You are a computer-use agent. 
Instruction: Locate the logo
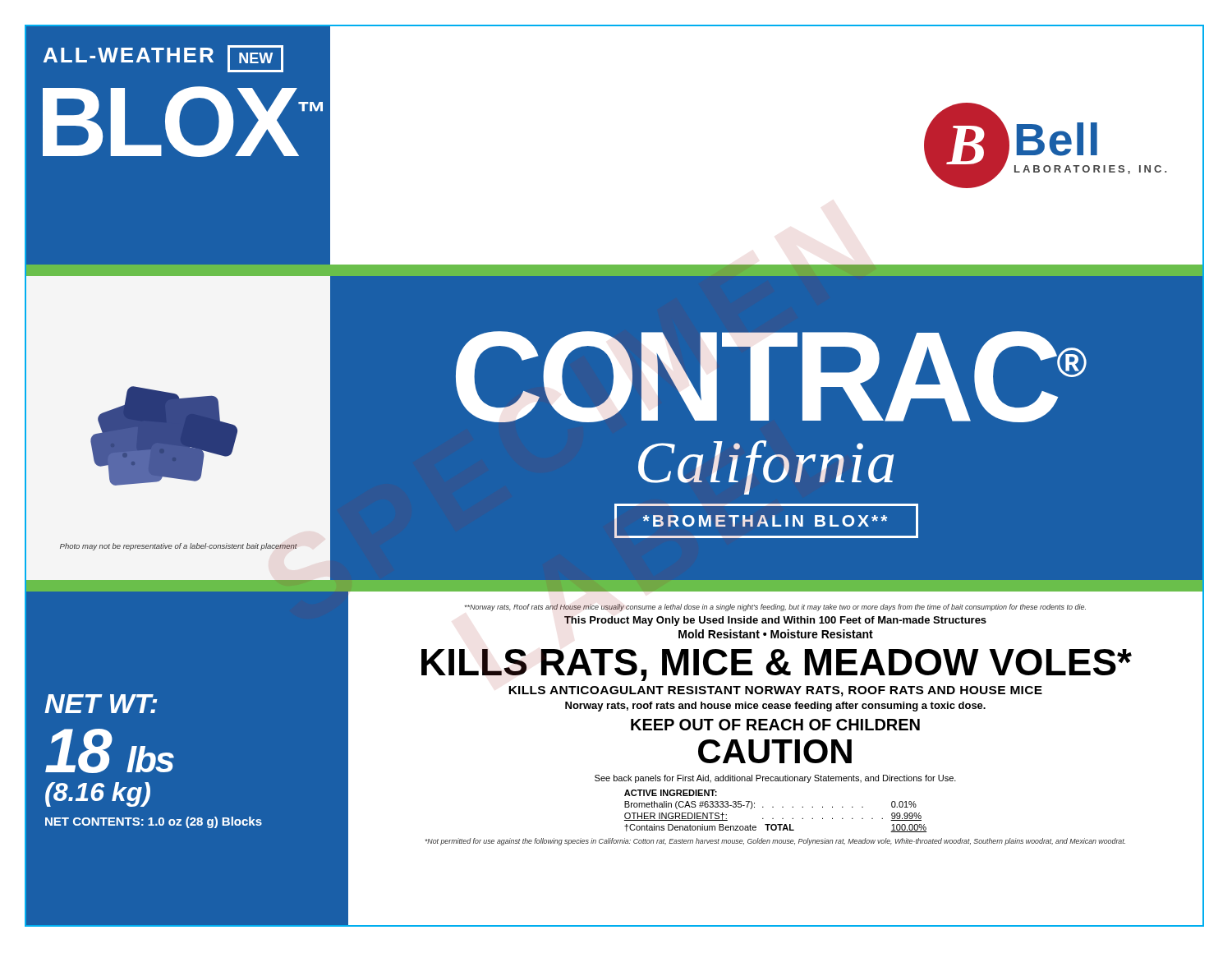coord(1046,145)
